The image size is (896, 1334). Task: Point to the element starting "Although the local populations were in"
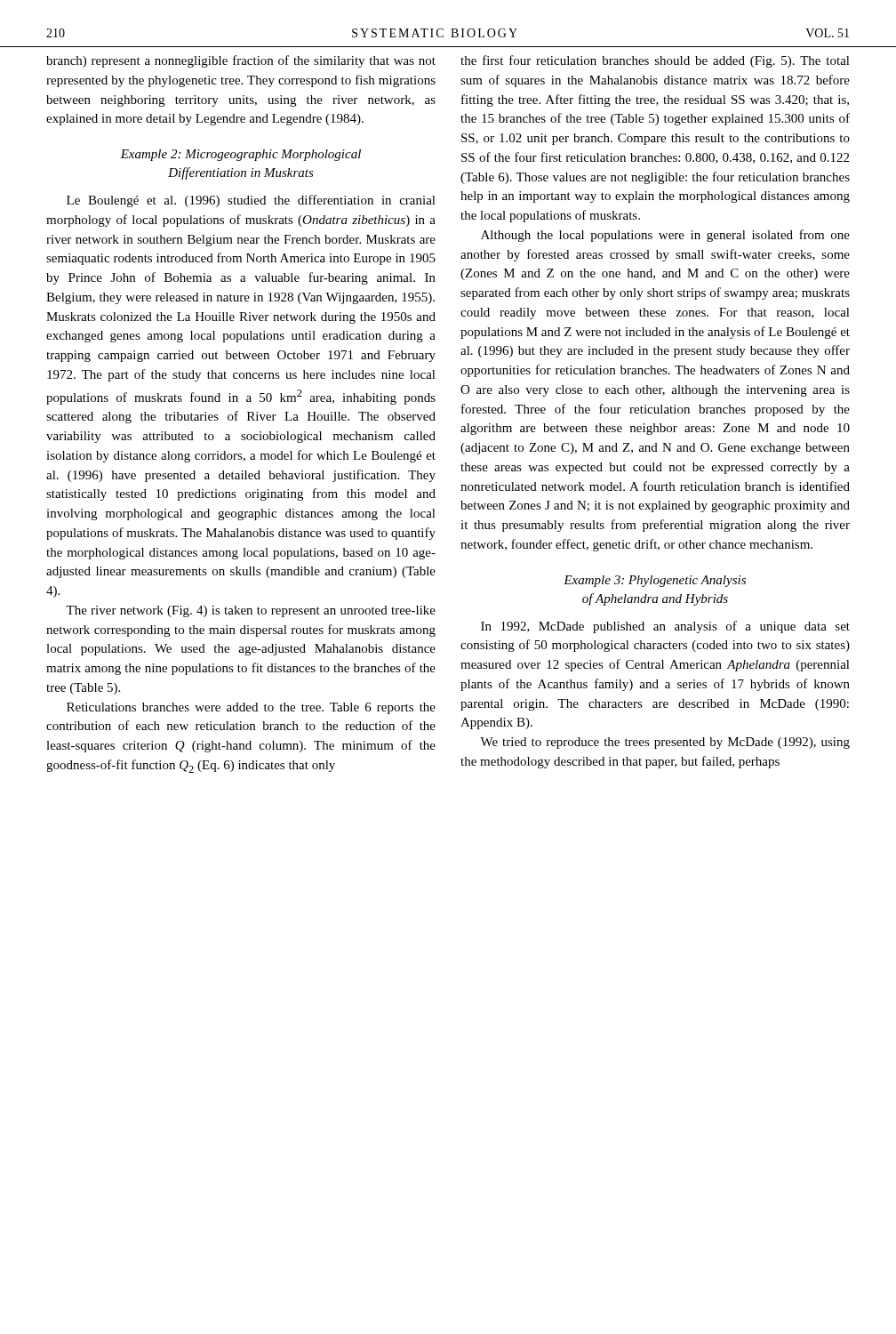pos(655,390)
